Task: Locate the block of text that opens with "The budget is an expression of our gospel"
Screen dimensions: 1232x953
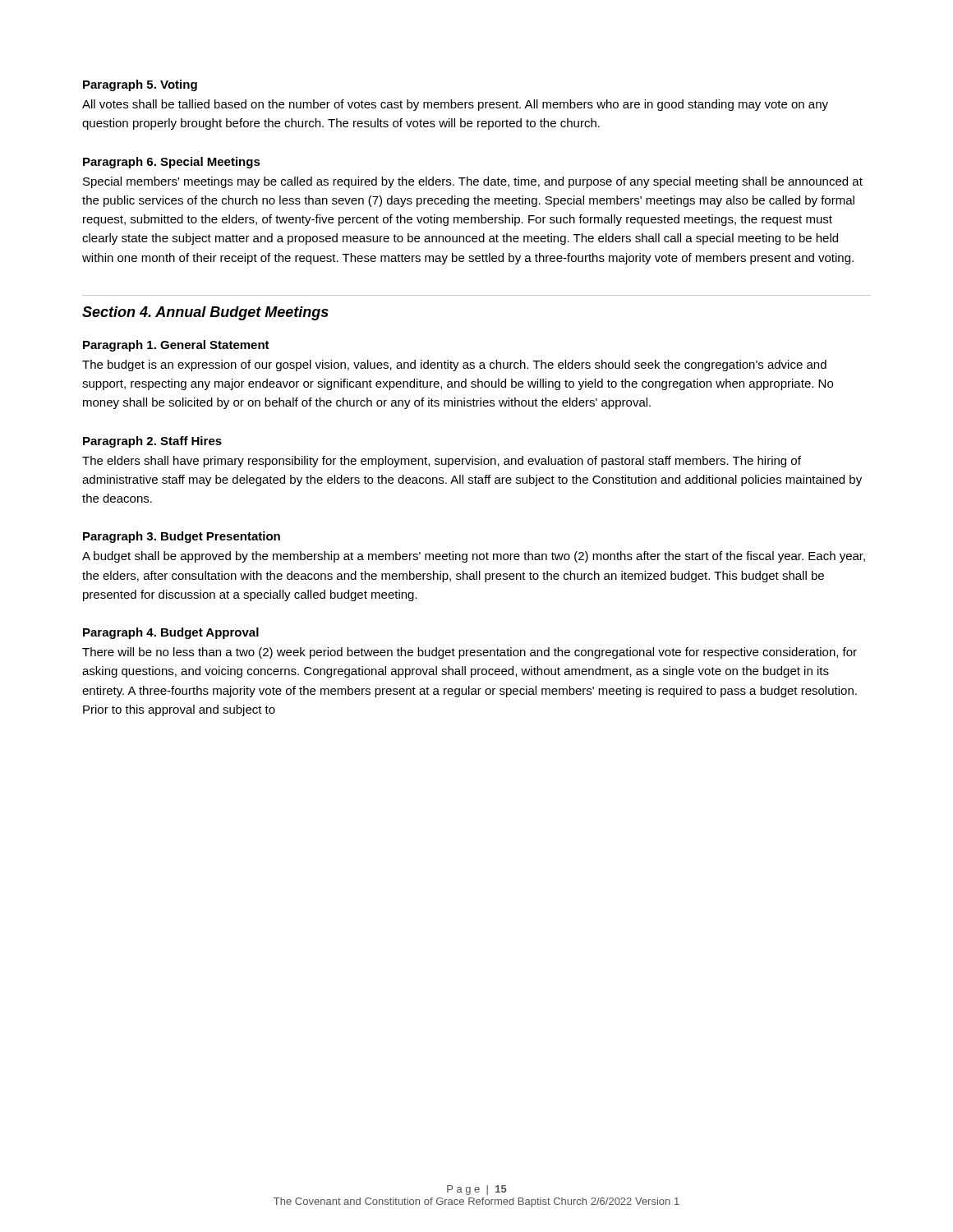Action: click(x=458, y=383)
